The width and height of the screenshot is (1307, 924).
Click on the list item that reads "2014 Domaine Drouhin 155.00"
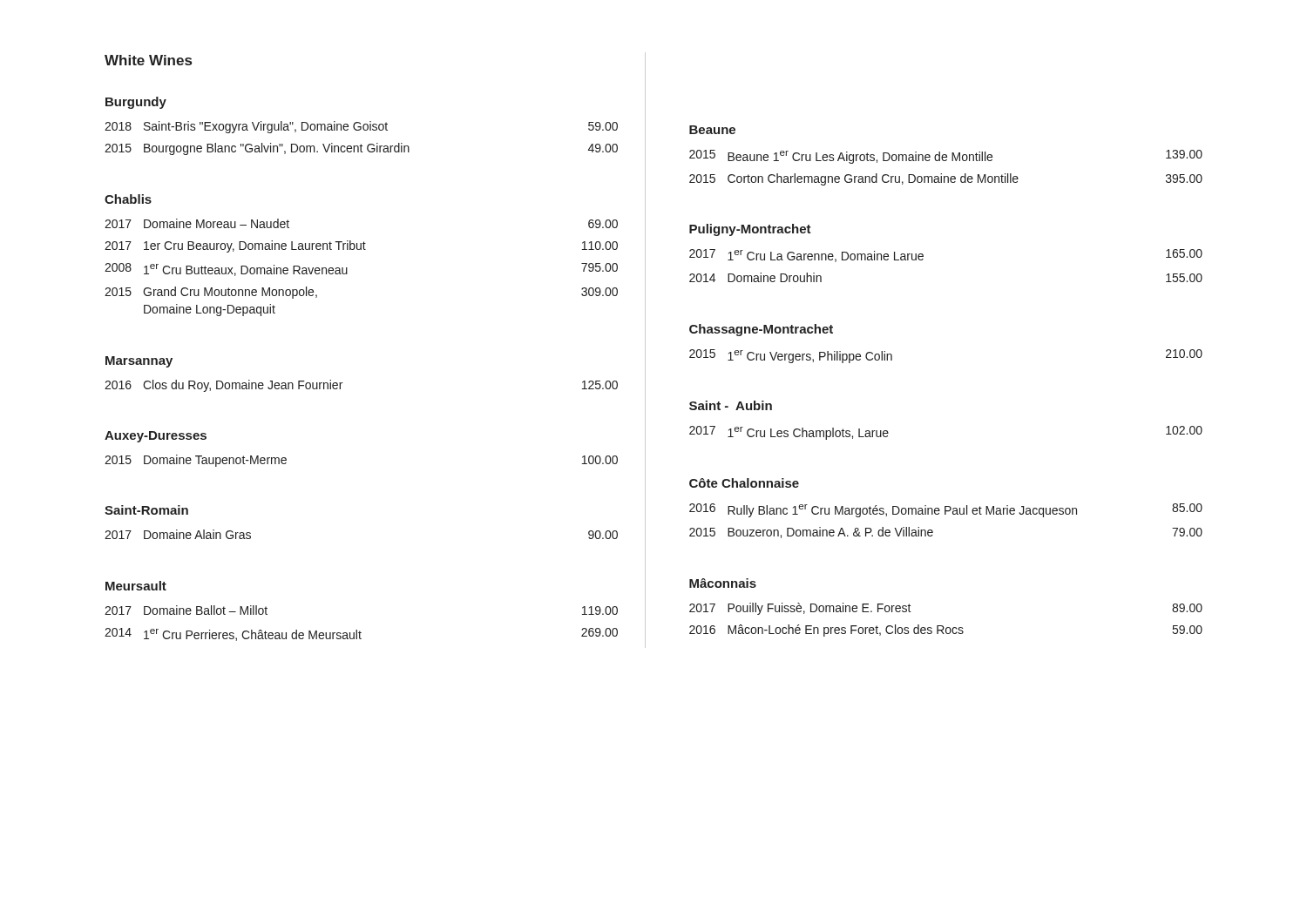[x=701, y=277]
